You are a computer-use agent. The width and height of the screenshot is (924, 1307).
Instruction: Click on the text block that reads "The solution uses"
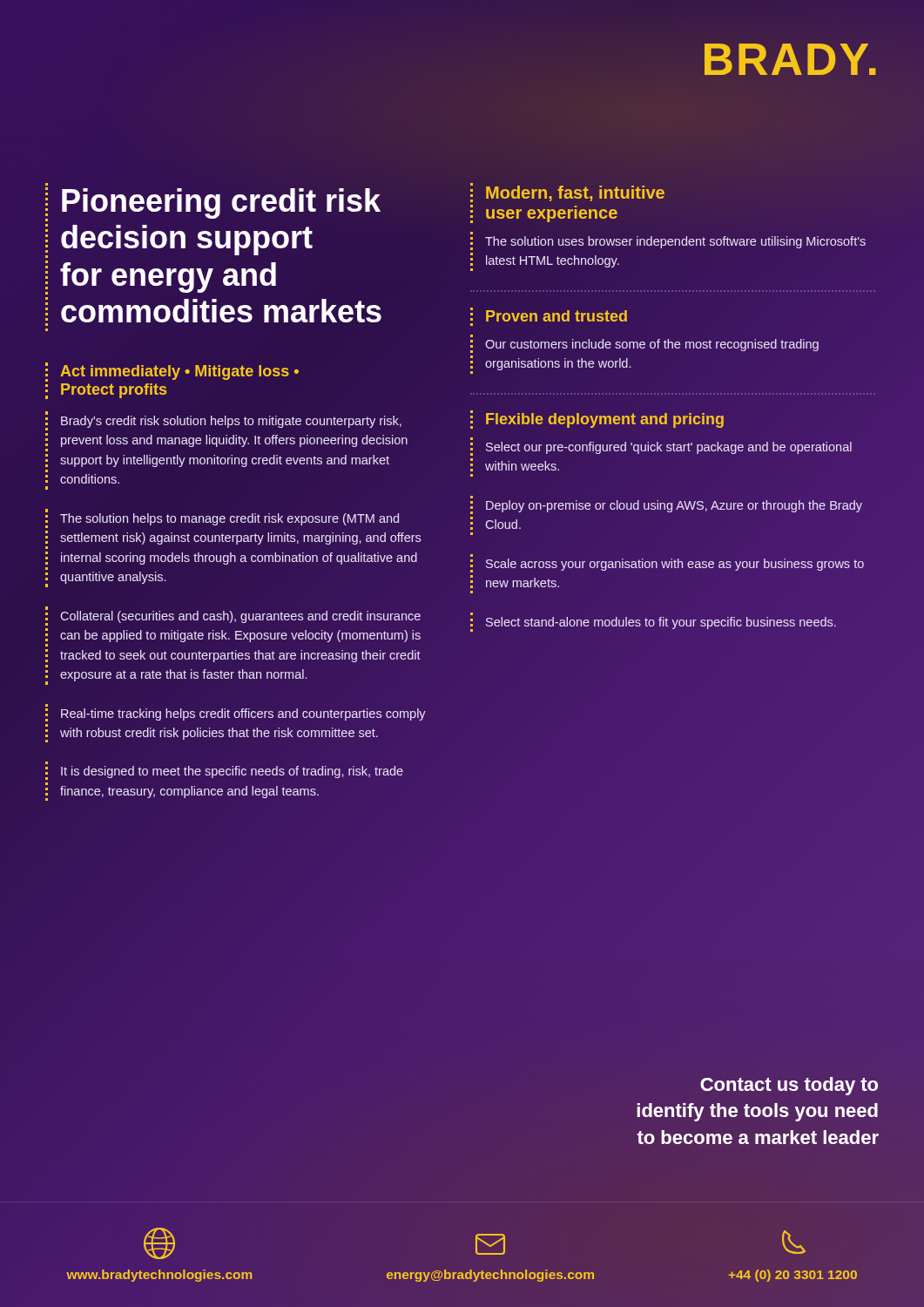coord(675,251)
